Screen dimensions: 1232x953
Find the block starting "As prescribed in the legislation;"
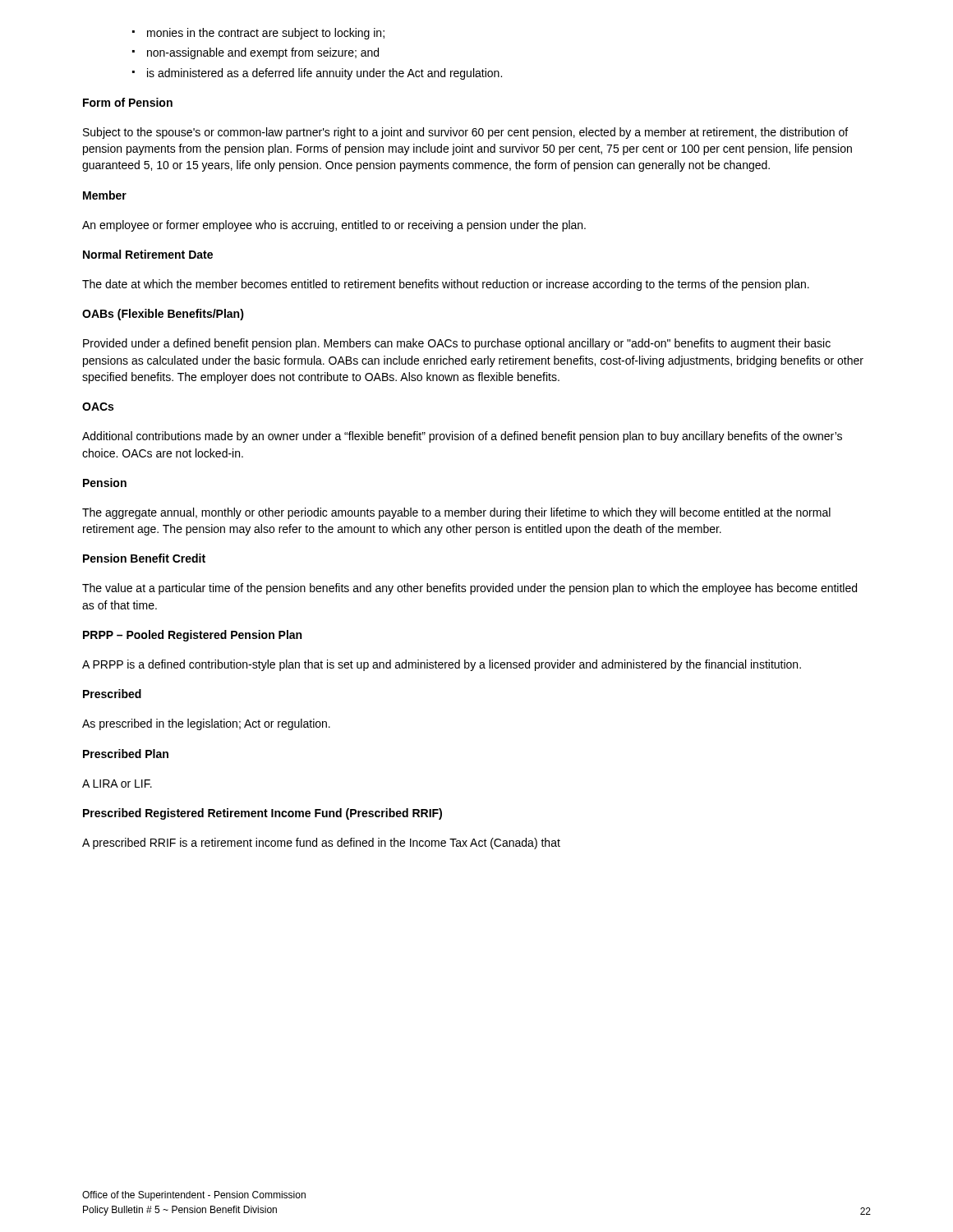(x=206, y=724)
